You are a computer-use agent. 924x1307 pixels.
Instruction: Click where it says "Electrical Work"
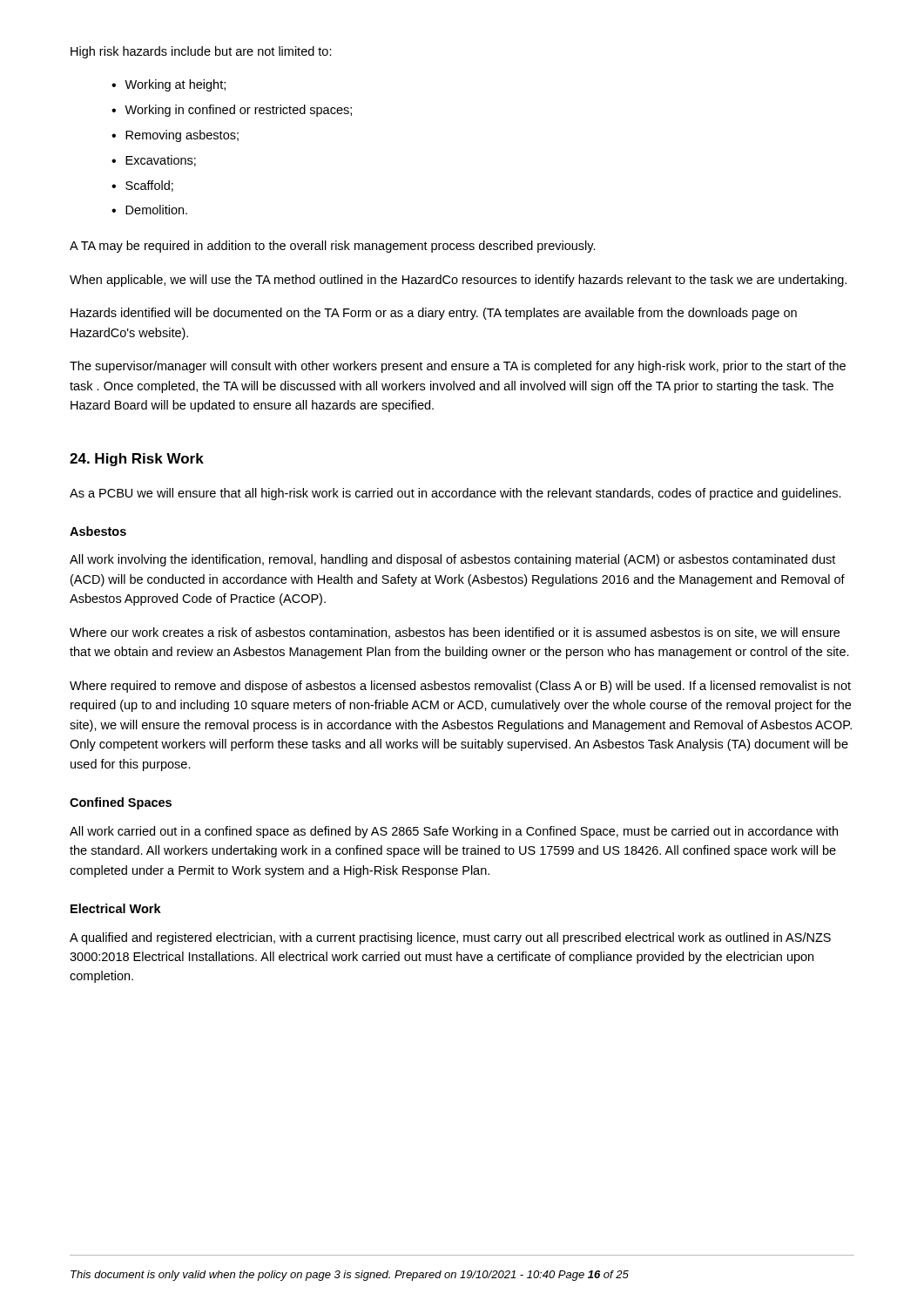[115, 909]
